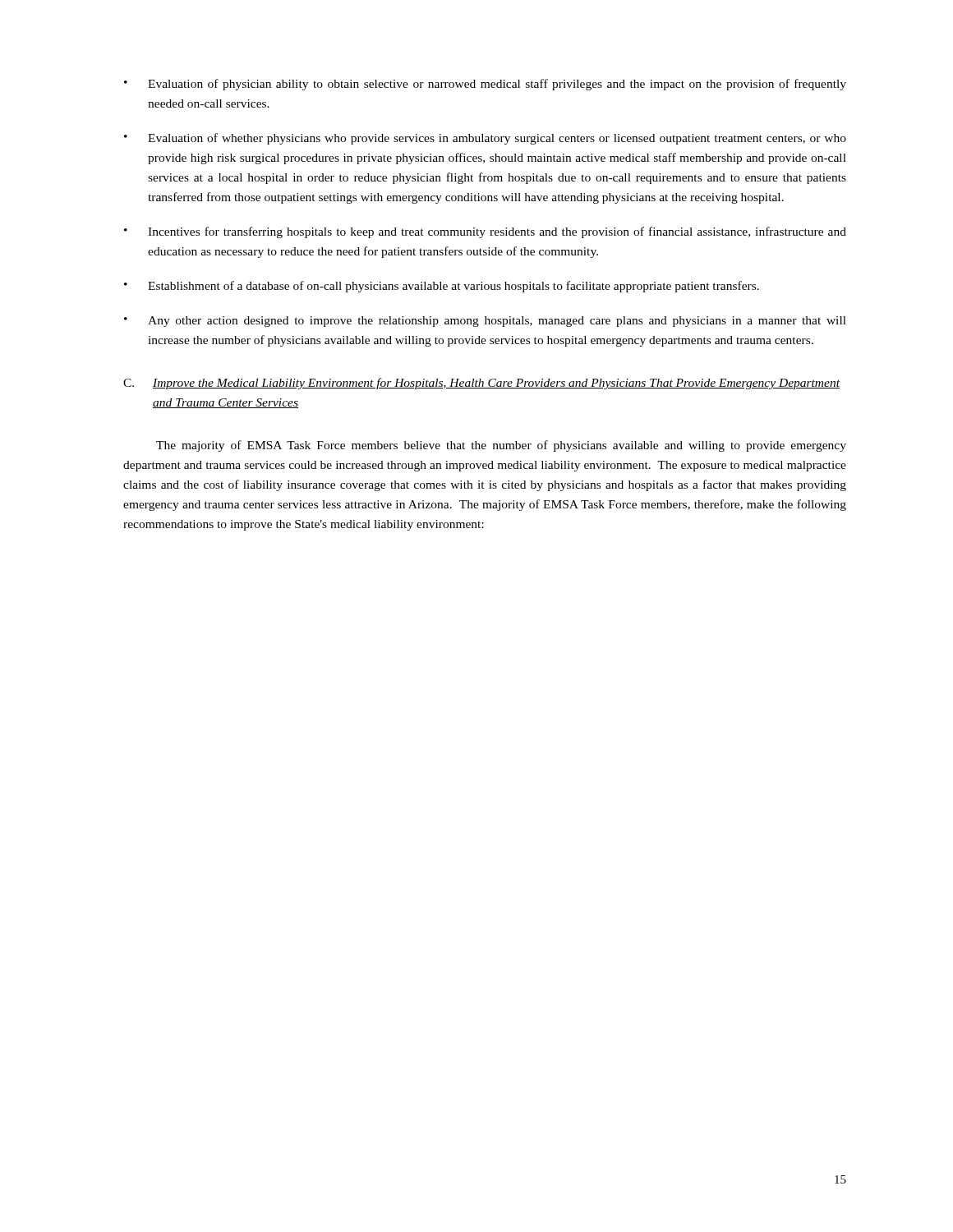Find the block starting "• Evaluation of physician"
Image resolution: width=953 pixels, height=1232 pixels.
(485, 94)
